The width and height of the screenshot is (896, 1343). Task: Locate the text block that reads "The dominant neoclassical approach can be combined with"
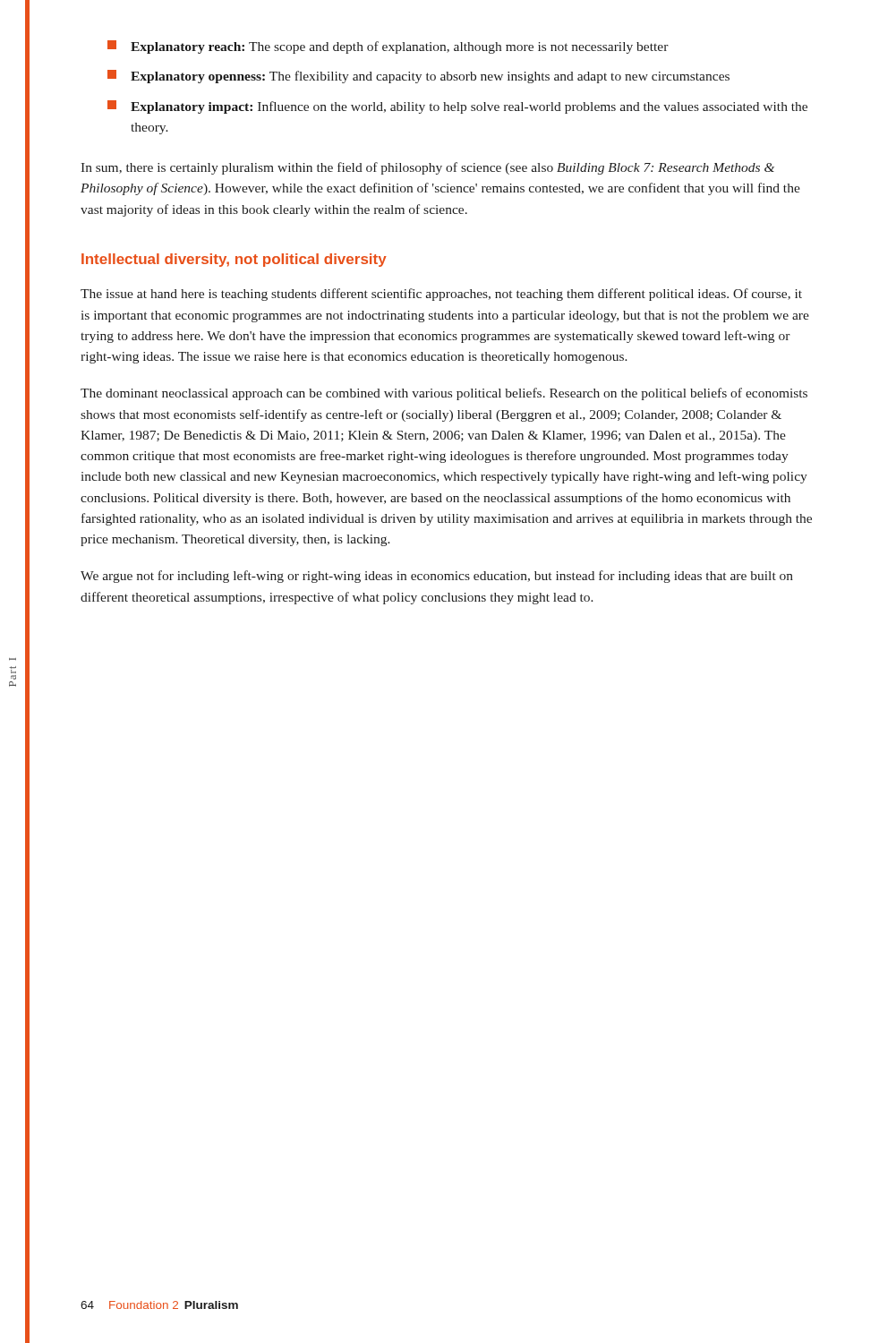[x=447, y=466]
